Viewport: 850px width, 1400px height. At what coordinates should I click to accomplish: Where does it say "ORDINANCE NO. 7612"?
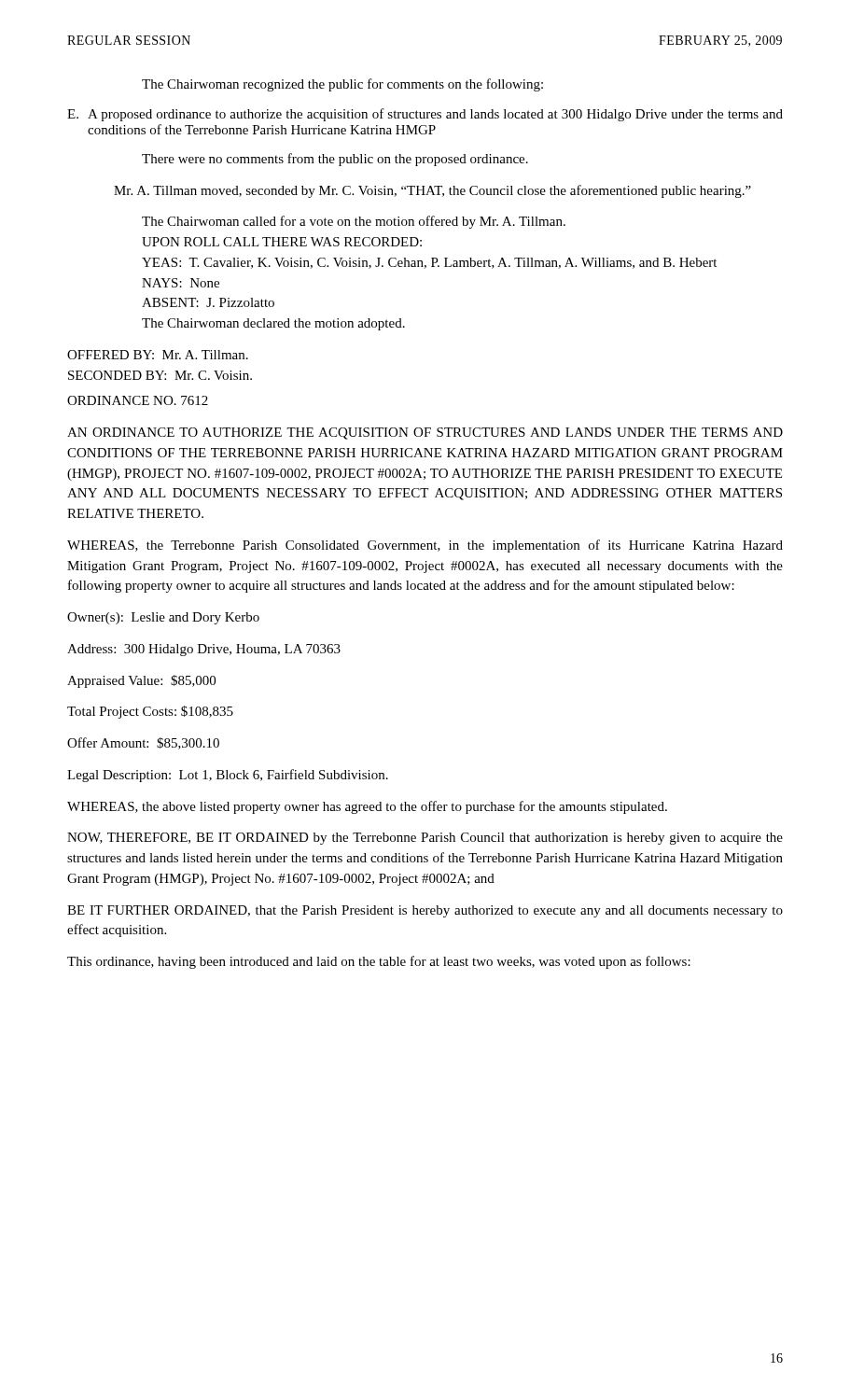point(138,401)
